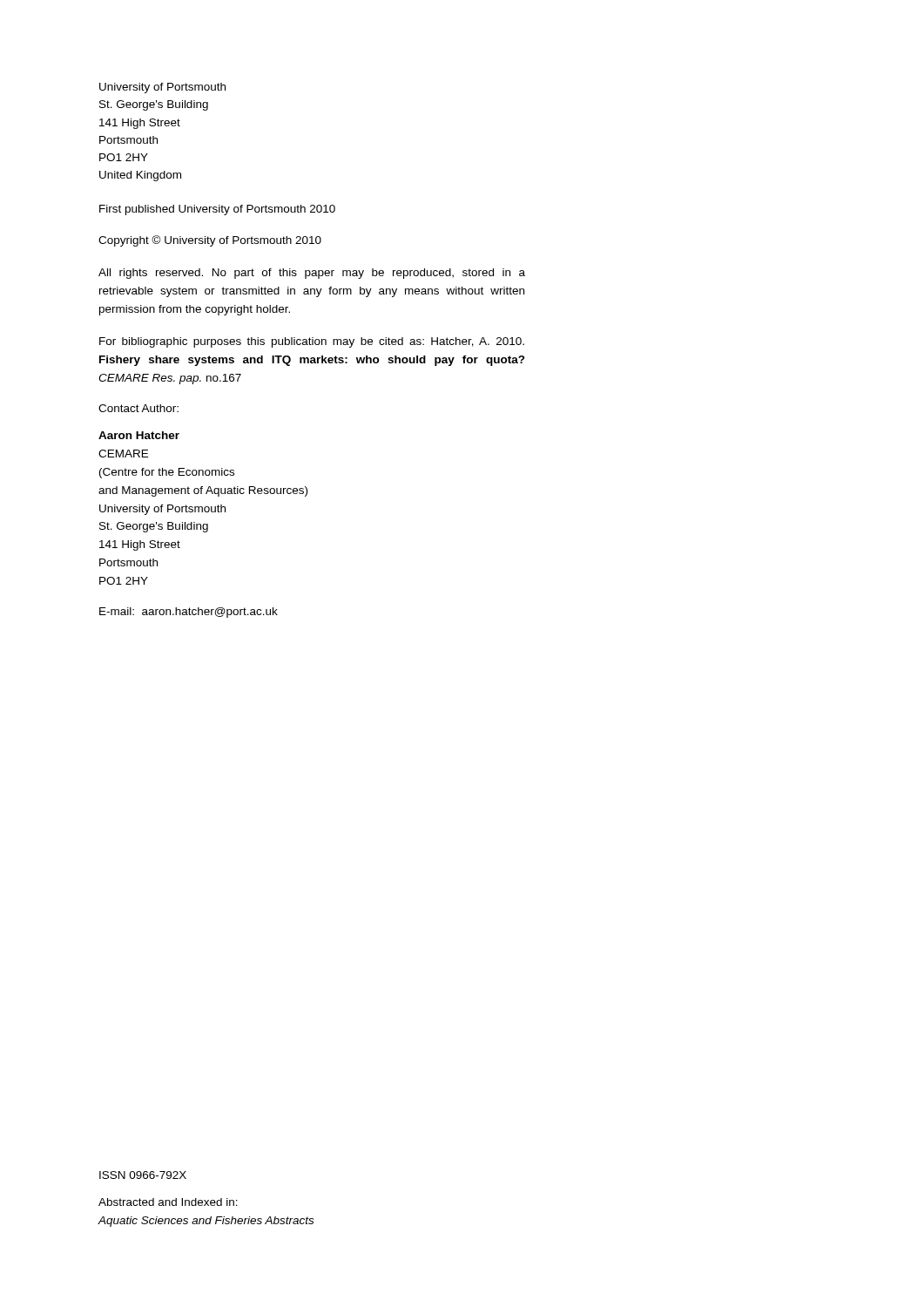Locate the text "ISSN 0966-792X"
Screen dimensions: 1307x924
143,1175
